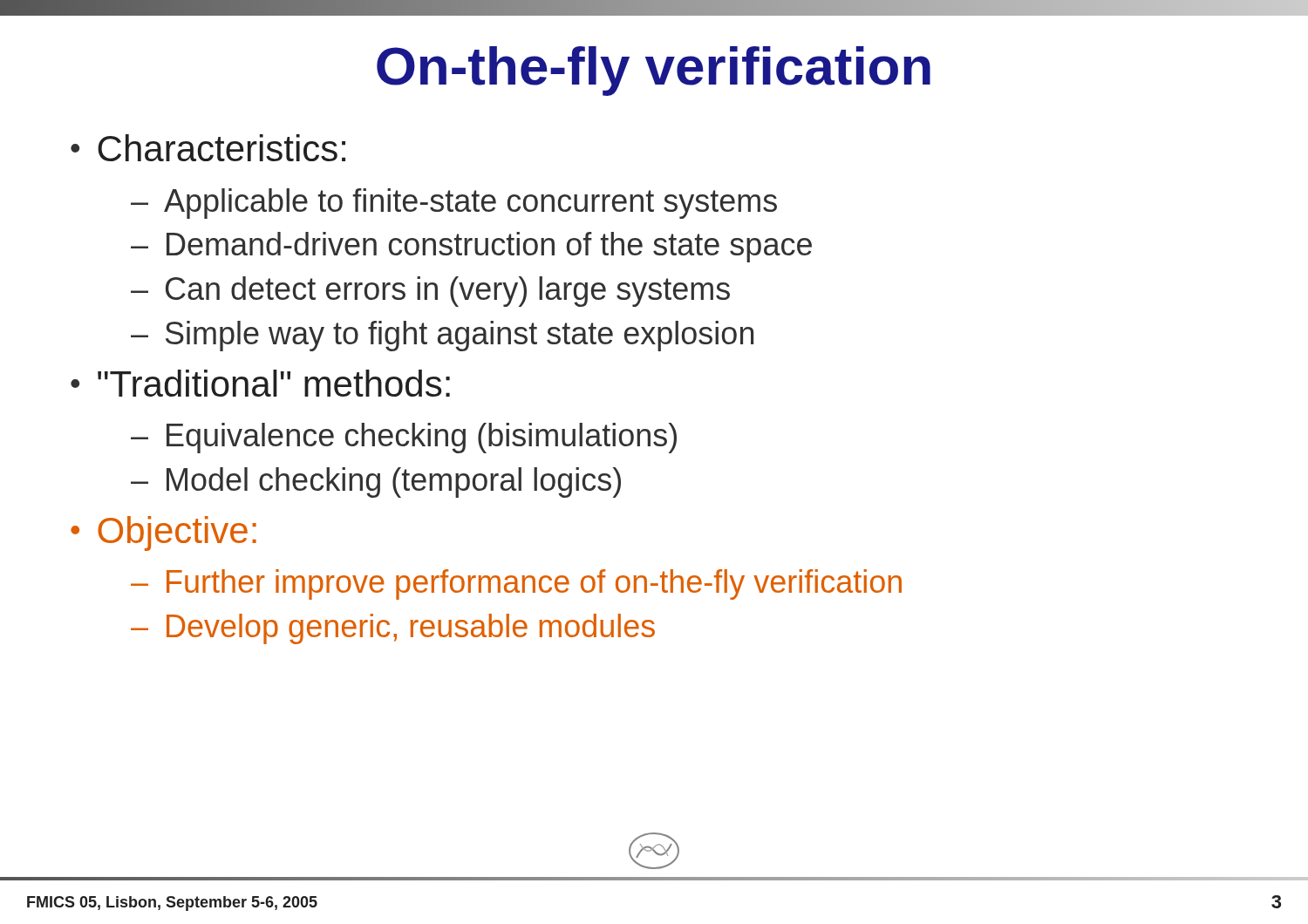Click on the list item containing "• Objective:"
Screen dimensions: 924x1308
coord(164,531)
